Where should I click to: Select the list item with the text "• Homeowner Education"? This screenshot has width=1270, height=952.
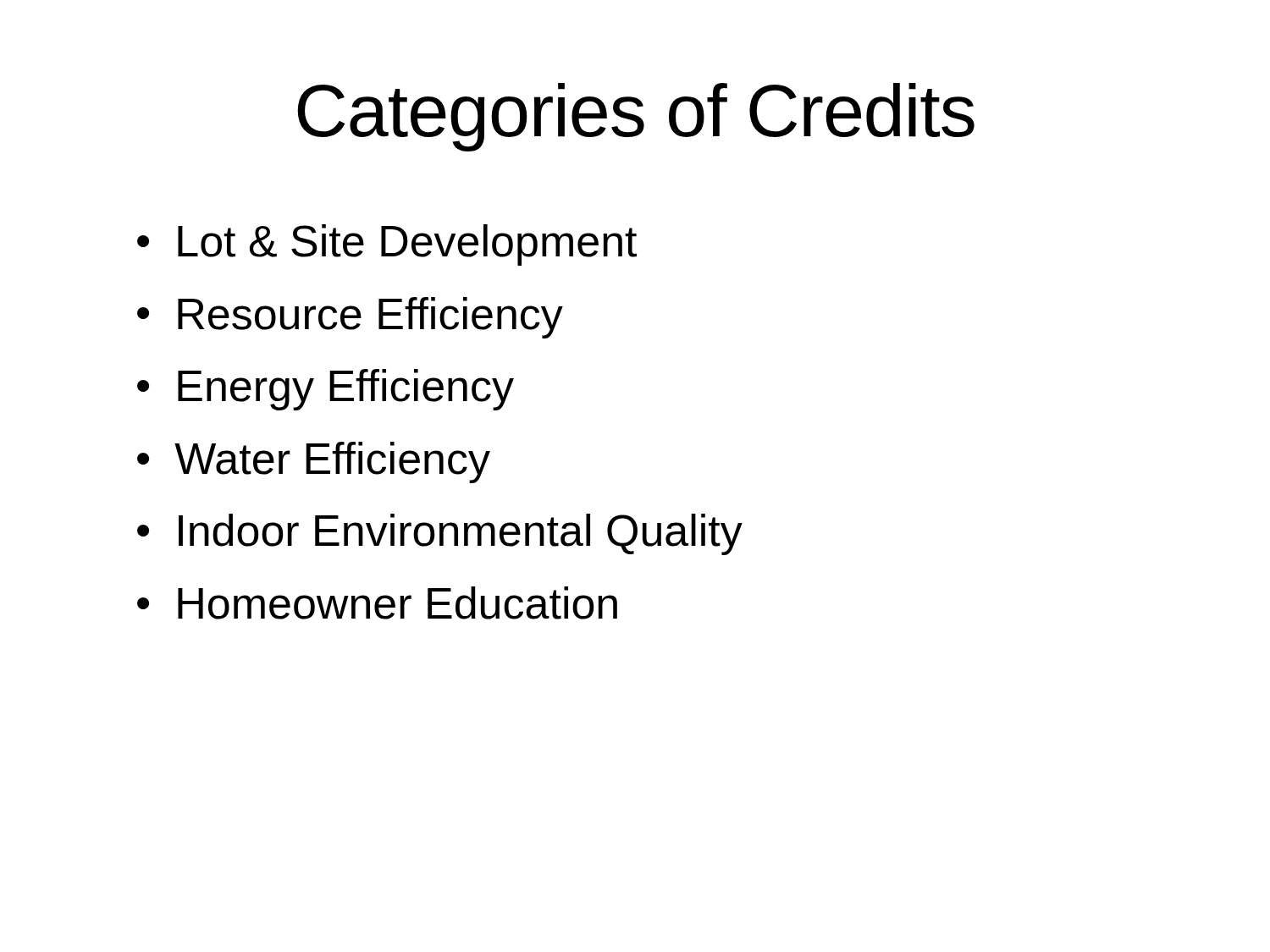pos(378,604)
